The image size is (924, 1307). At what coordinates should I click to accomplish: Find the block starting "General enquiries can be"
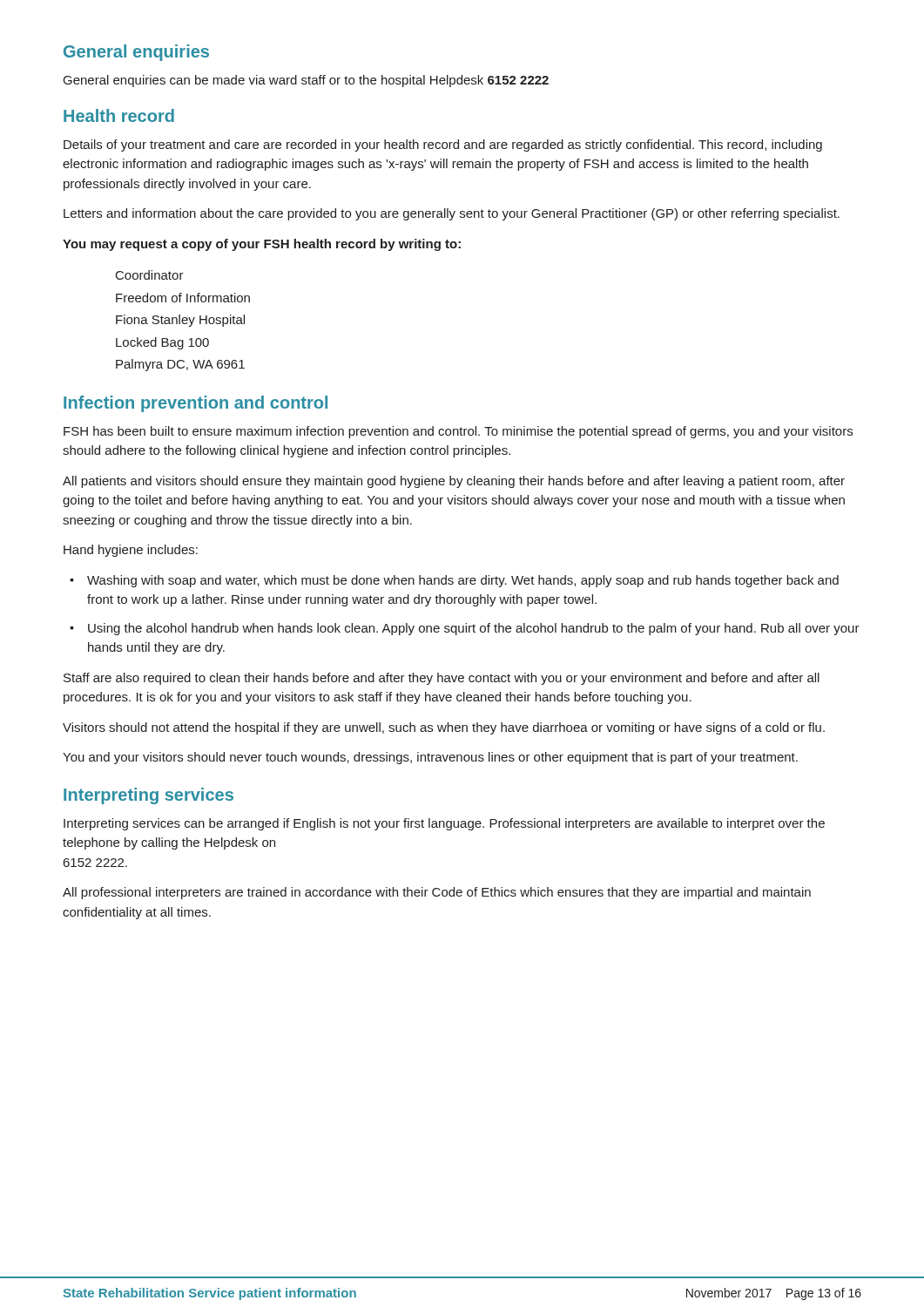462,80
